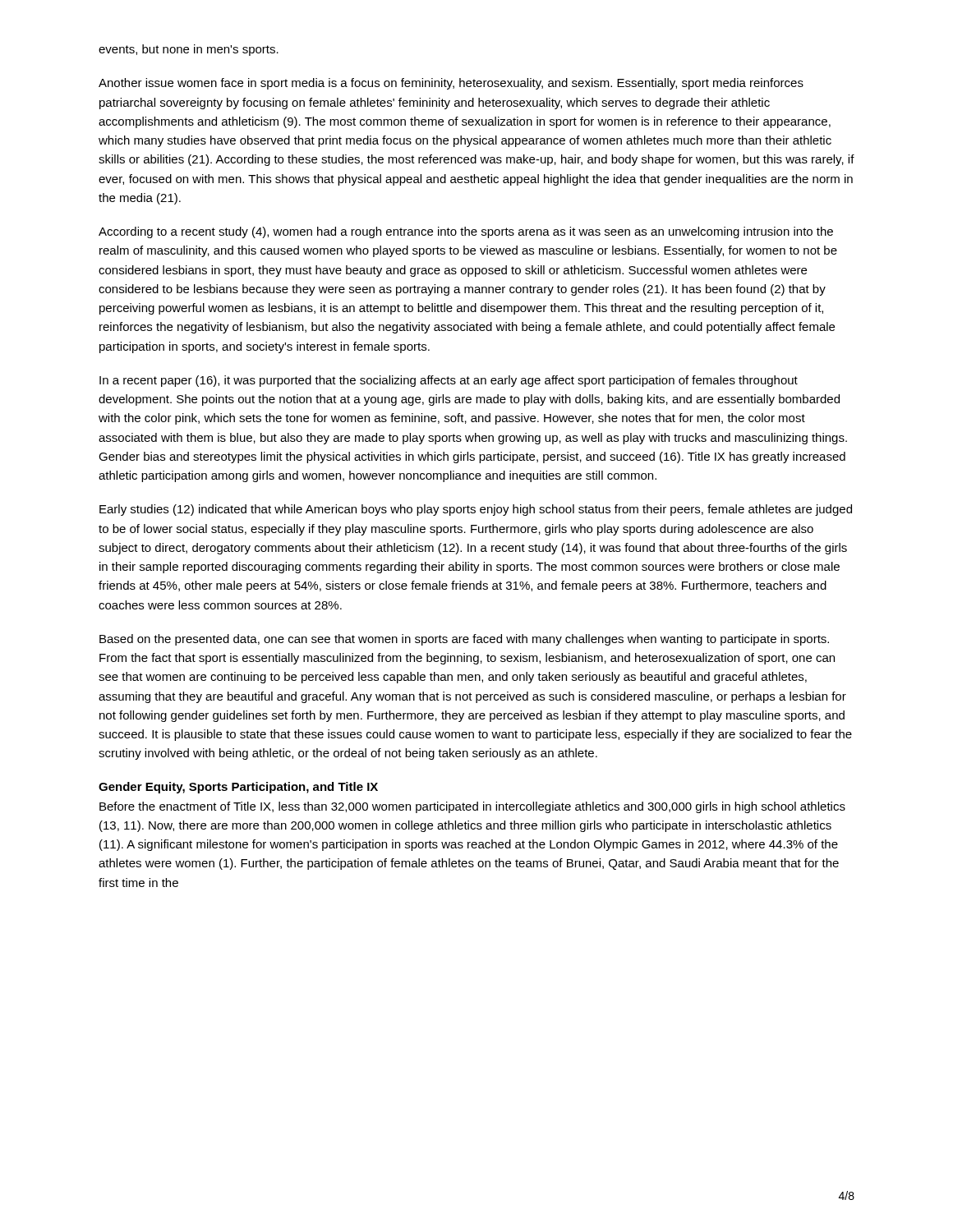
Task: Select the section header that reads "Gender Equity, Sports Participation, and"
Action: pyautogui.click(x=238, y=786)
